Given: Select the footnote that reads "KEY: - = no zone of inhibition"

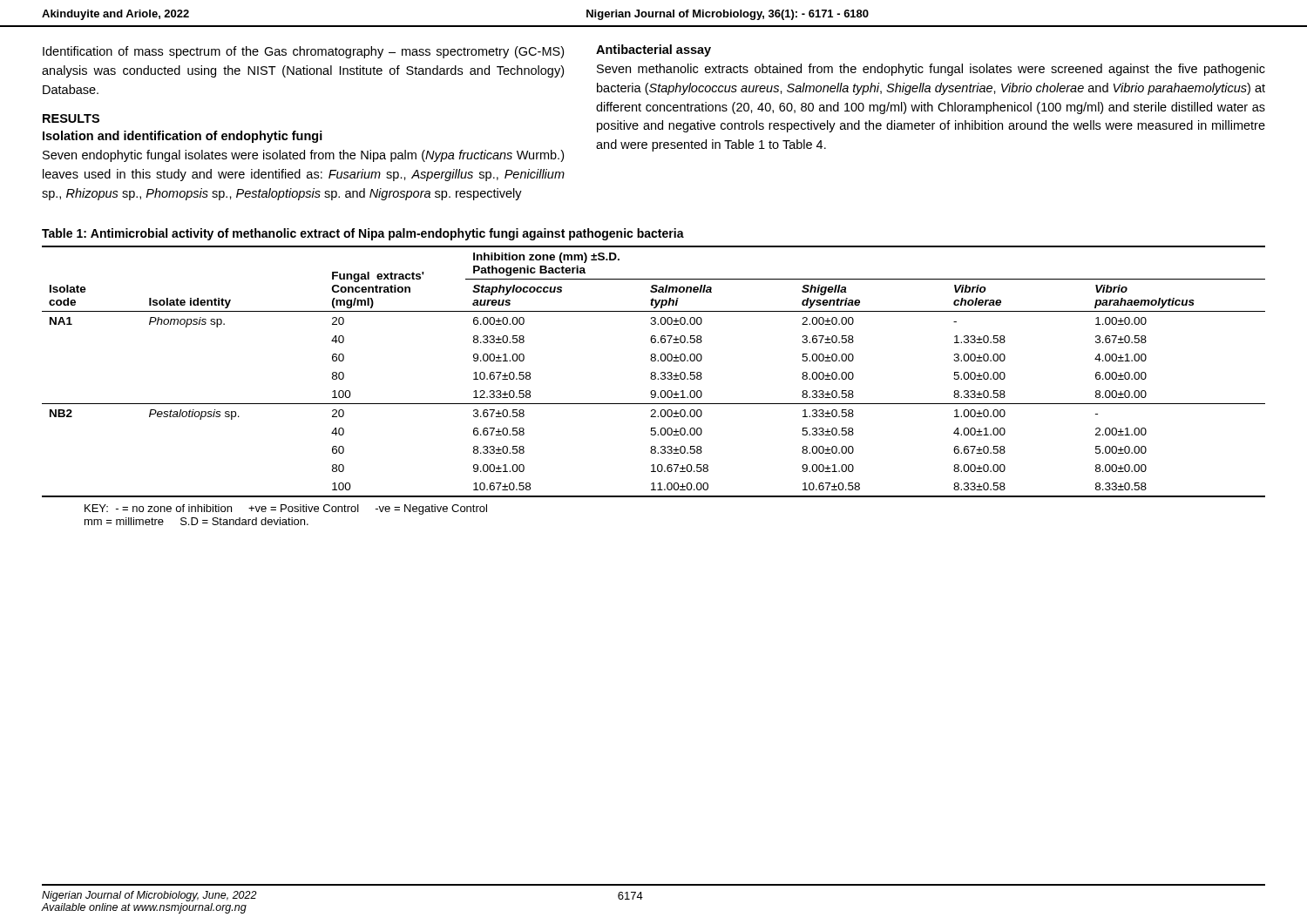Looking at the screenshot, I should click(286, 514).
